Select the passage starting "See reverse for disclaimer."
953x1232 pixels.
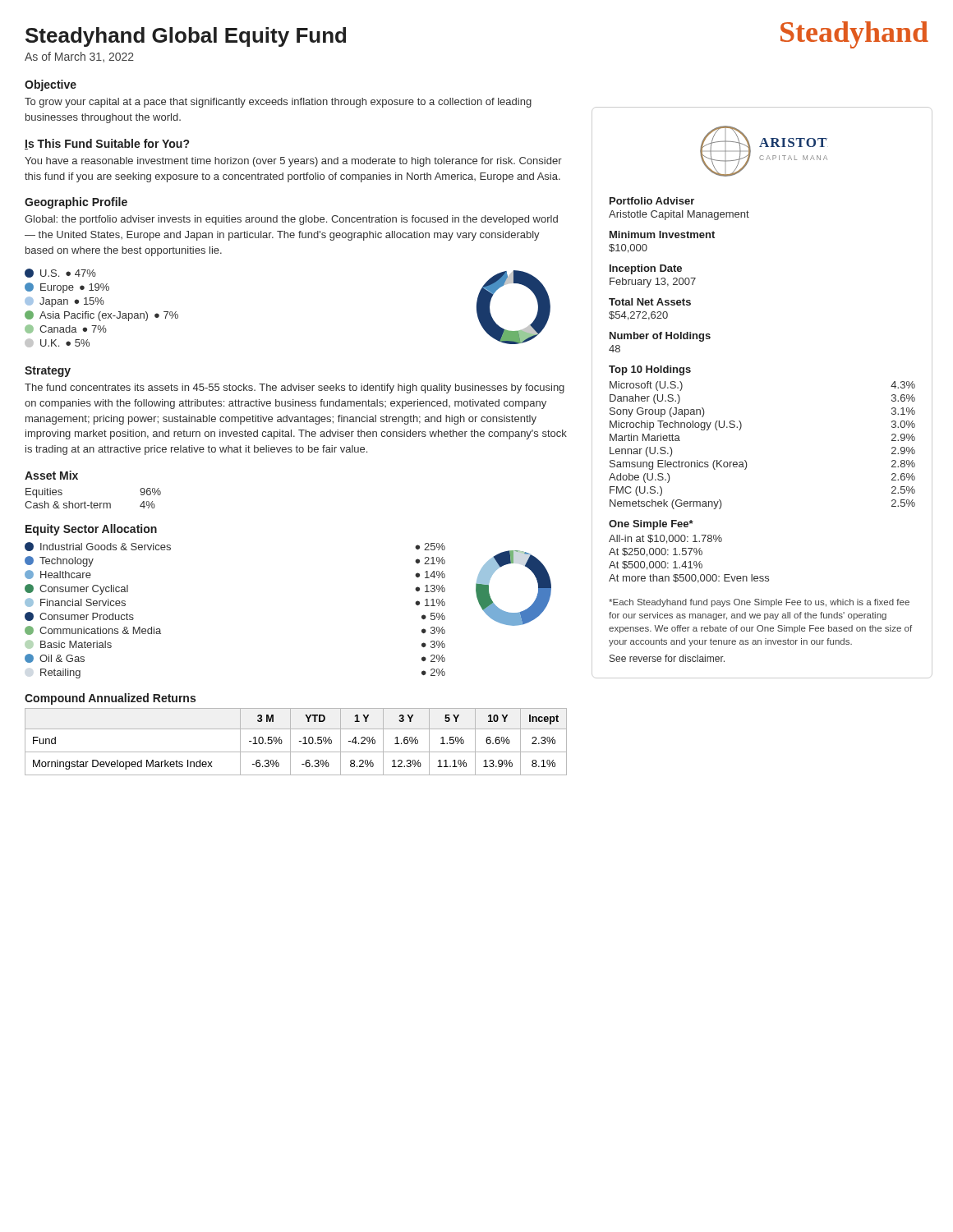(x=667, y=659)
